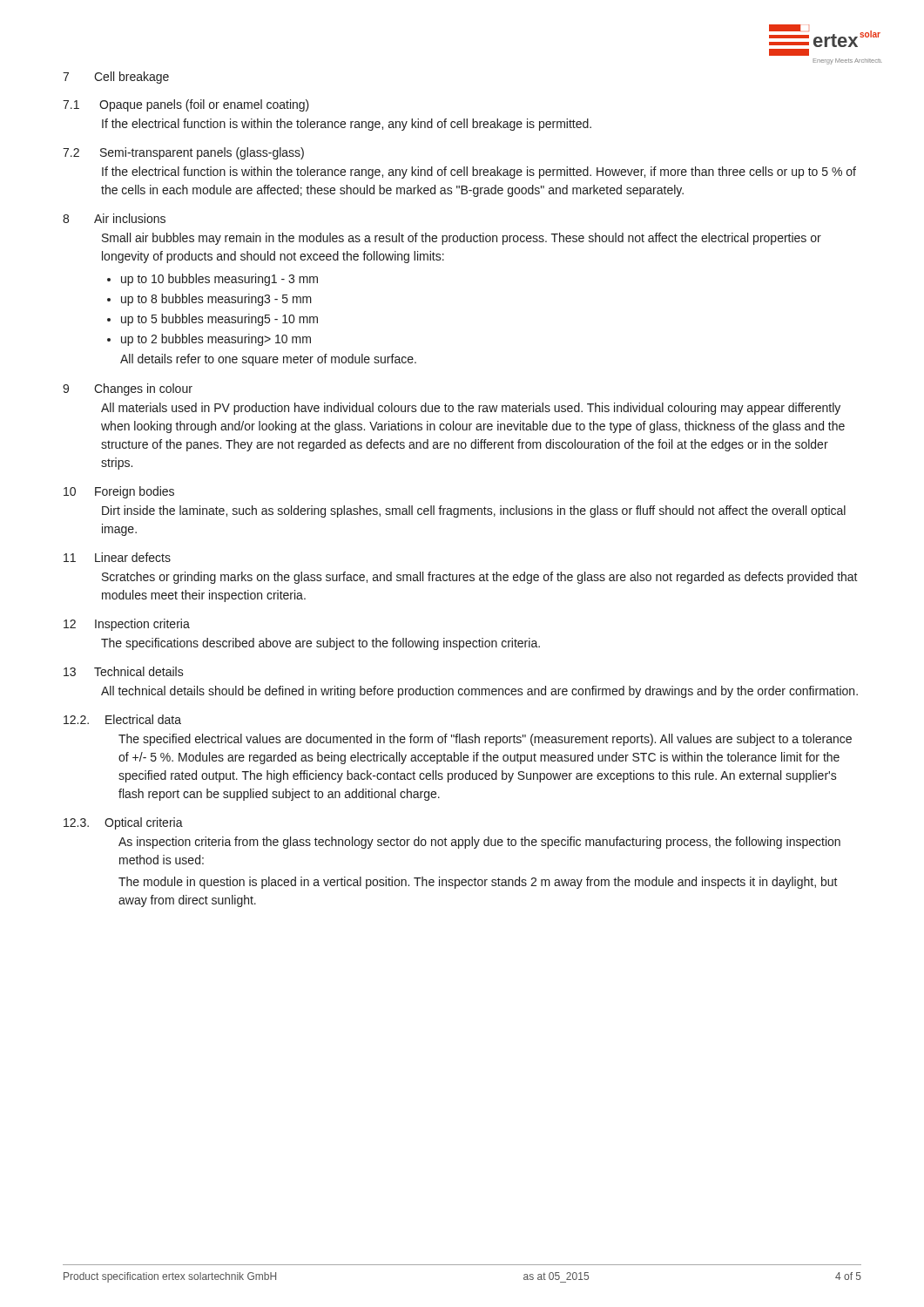Navigate to the region starting "up to 8 bubbles measuring3 - 5"
Image resolution: width=924 pixels, height=1307 pixels.
coord(216,299)
